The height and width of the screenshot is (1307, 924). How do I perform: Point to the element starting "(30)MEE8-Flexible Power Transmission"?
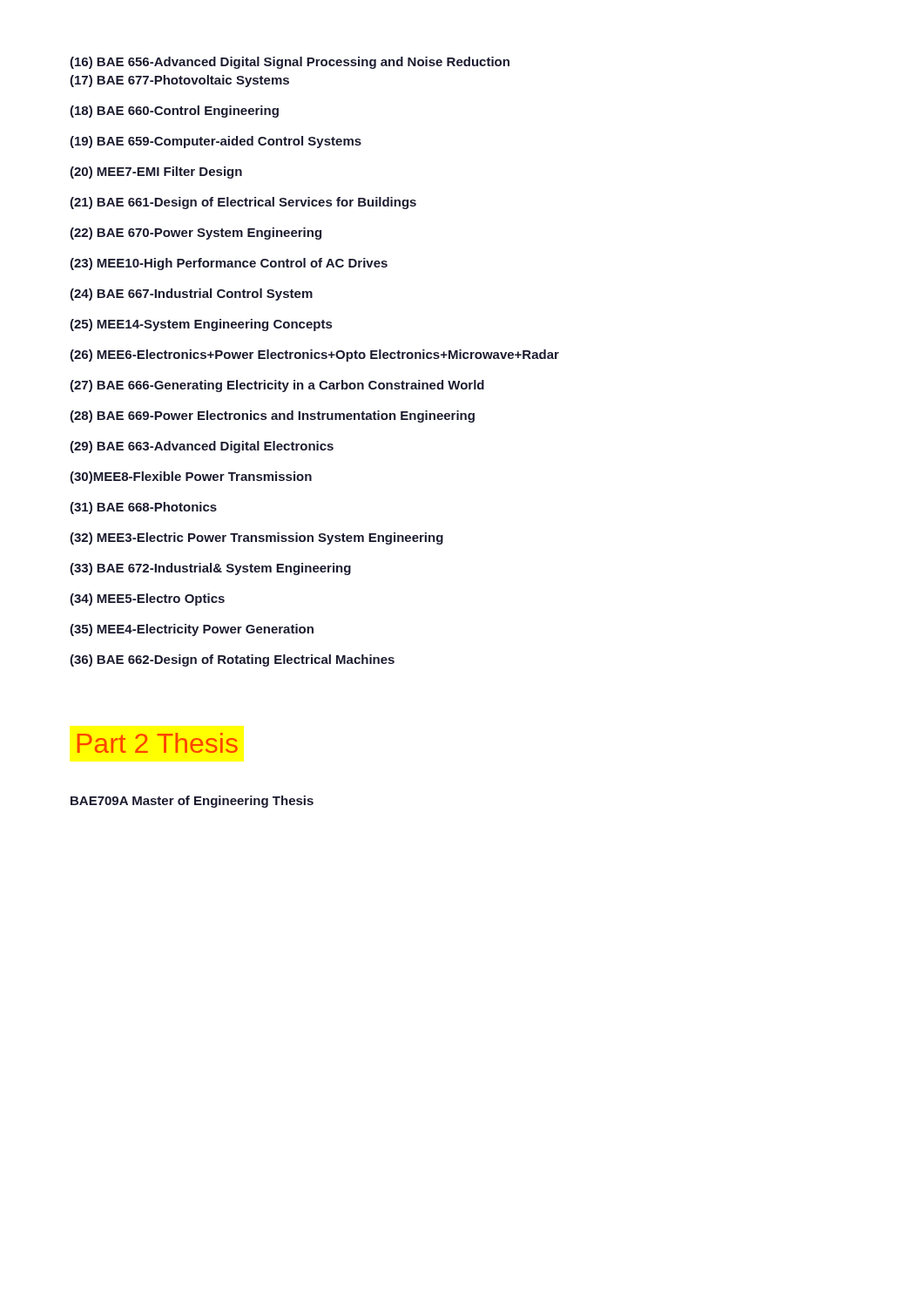click(x=191, y=476)
